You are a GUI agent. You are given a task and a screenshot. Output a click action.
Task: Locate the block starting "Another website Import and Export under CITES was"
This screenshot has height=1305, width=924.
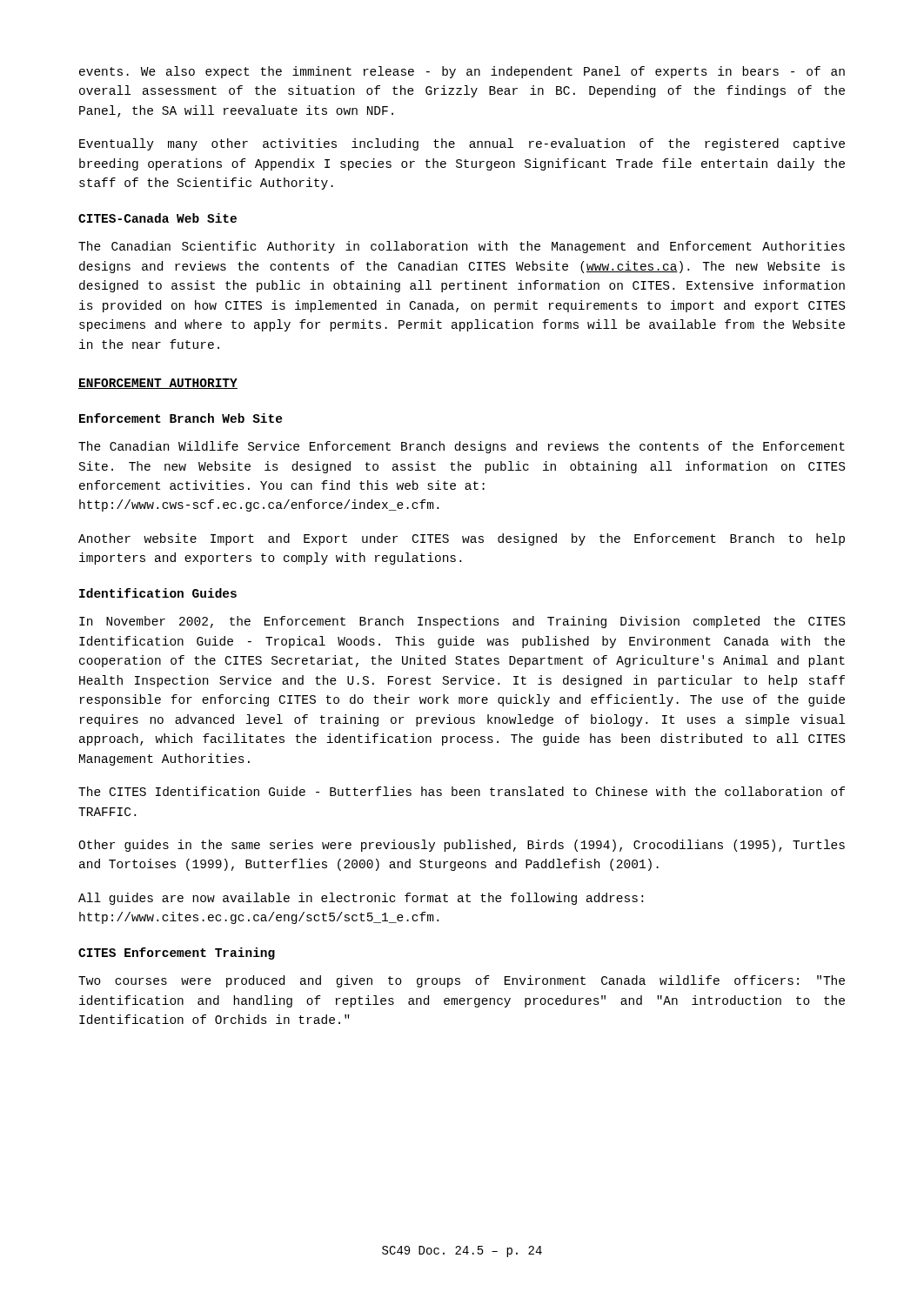click(x=462, y=549)
